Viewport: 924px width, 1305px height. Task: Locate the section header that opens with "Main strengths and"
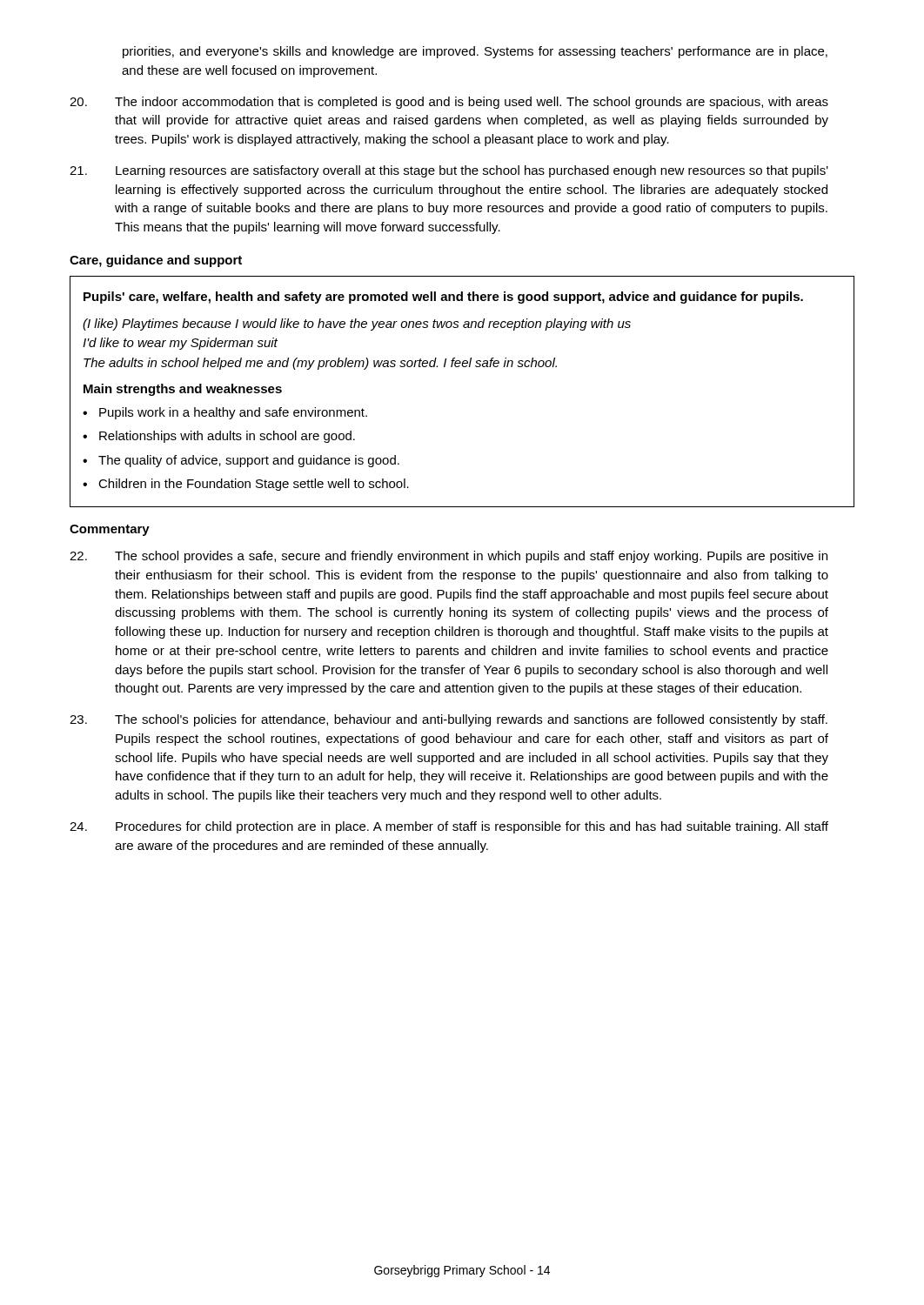(x=182, y=389)
